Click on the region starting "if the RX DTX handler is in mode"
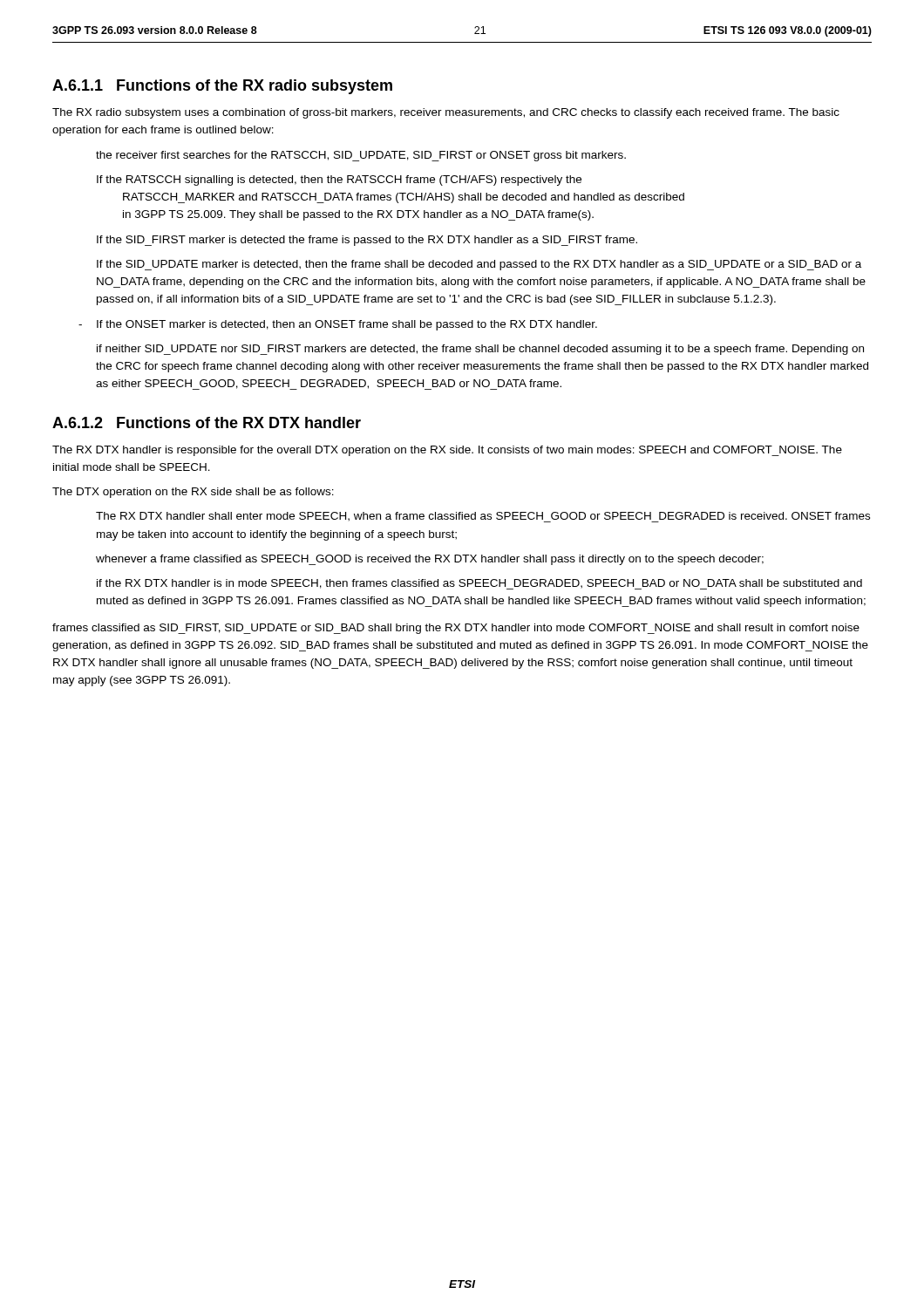 [481, 592]
